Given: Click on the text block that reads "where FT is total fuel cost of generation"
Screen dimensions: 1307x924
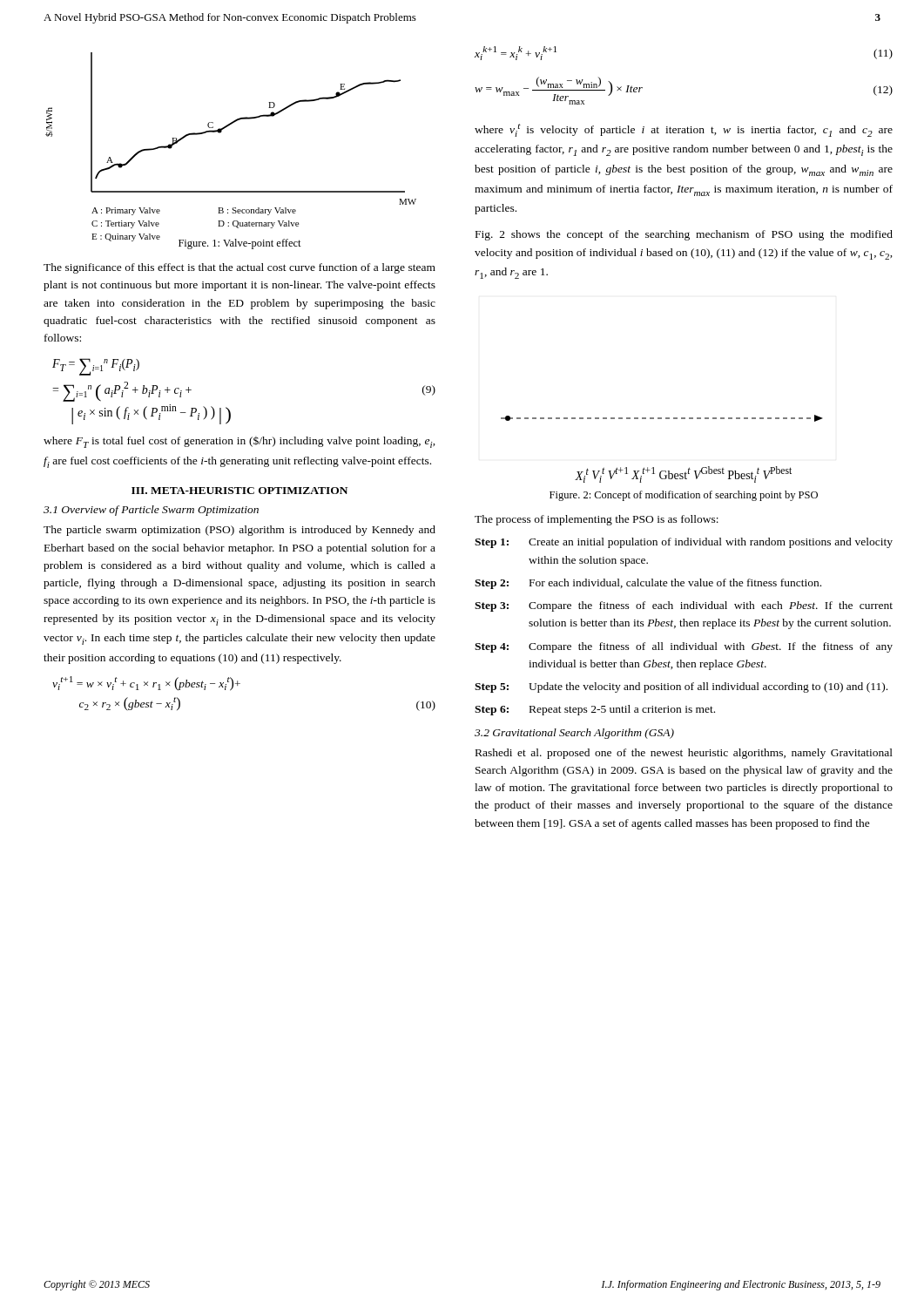Looking at the screenshot, I should pos(240,452).
